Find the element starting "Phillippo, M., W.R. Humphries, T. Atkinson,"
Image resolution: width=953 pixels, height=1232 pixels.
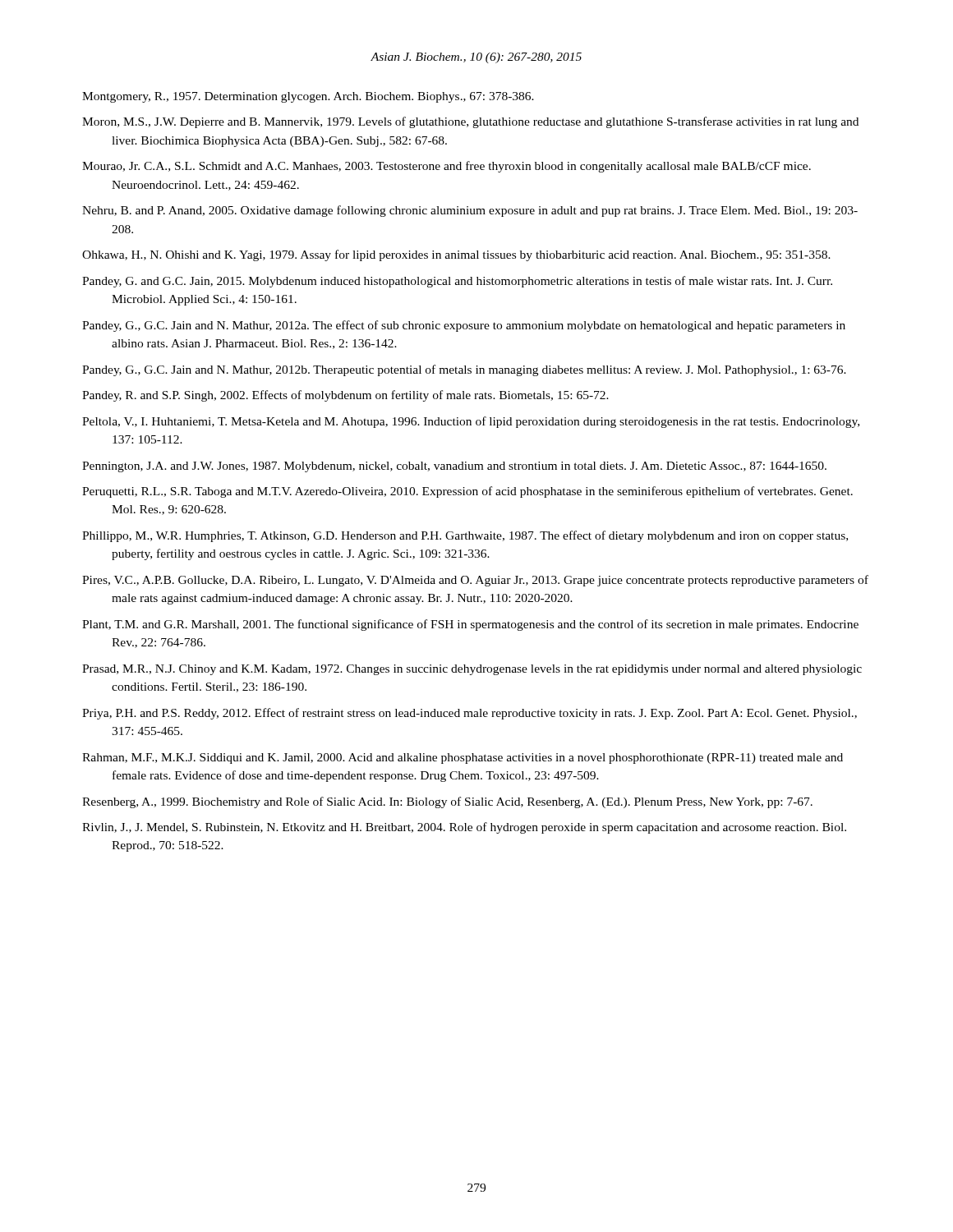tap(465, 544)
